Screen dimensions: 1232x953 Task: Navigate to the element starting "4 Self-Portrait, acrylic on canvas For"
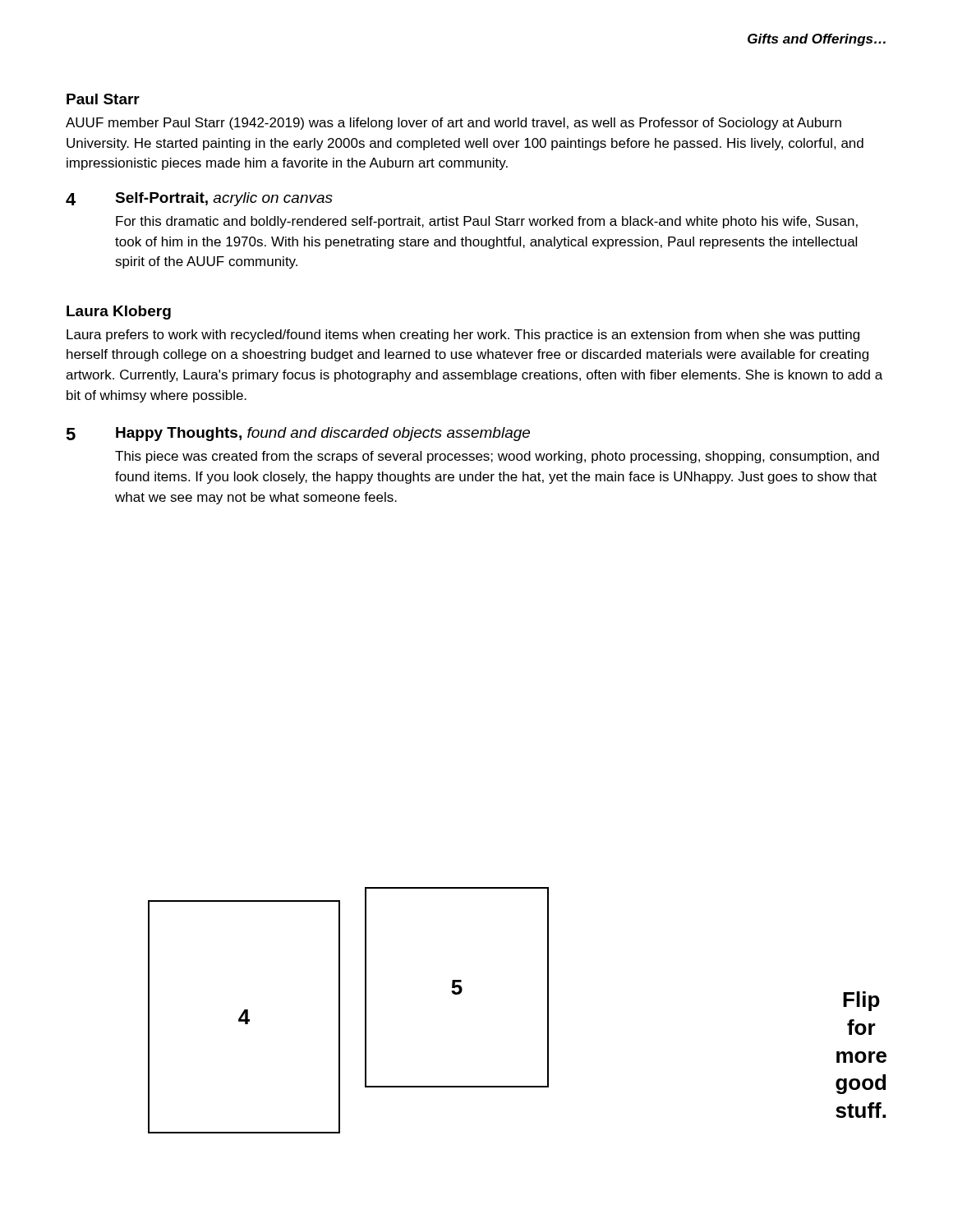click(476, 231)
